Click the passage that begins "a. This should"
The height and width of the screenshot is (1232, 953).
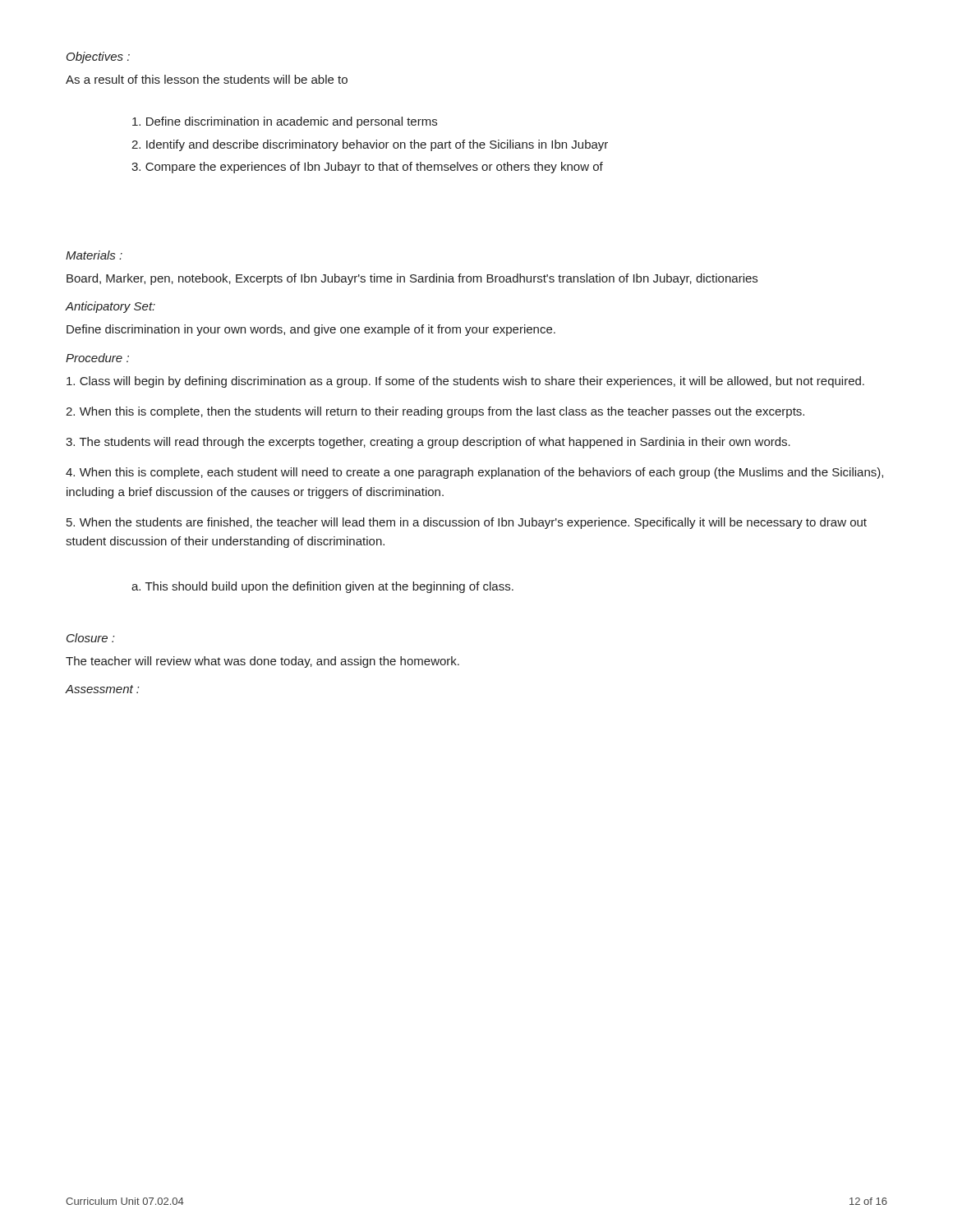coord(323,586)
